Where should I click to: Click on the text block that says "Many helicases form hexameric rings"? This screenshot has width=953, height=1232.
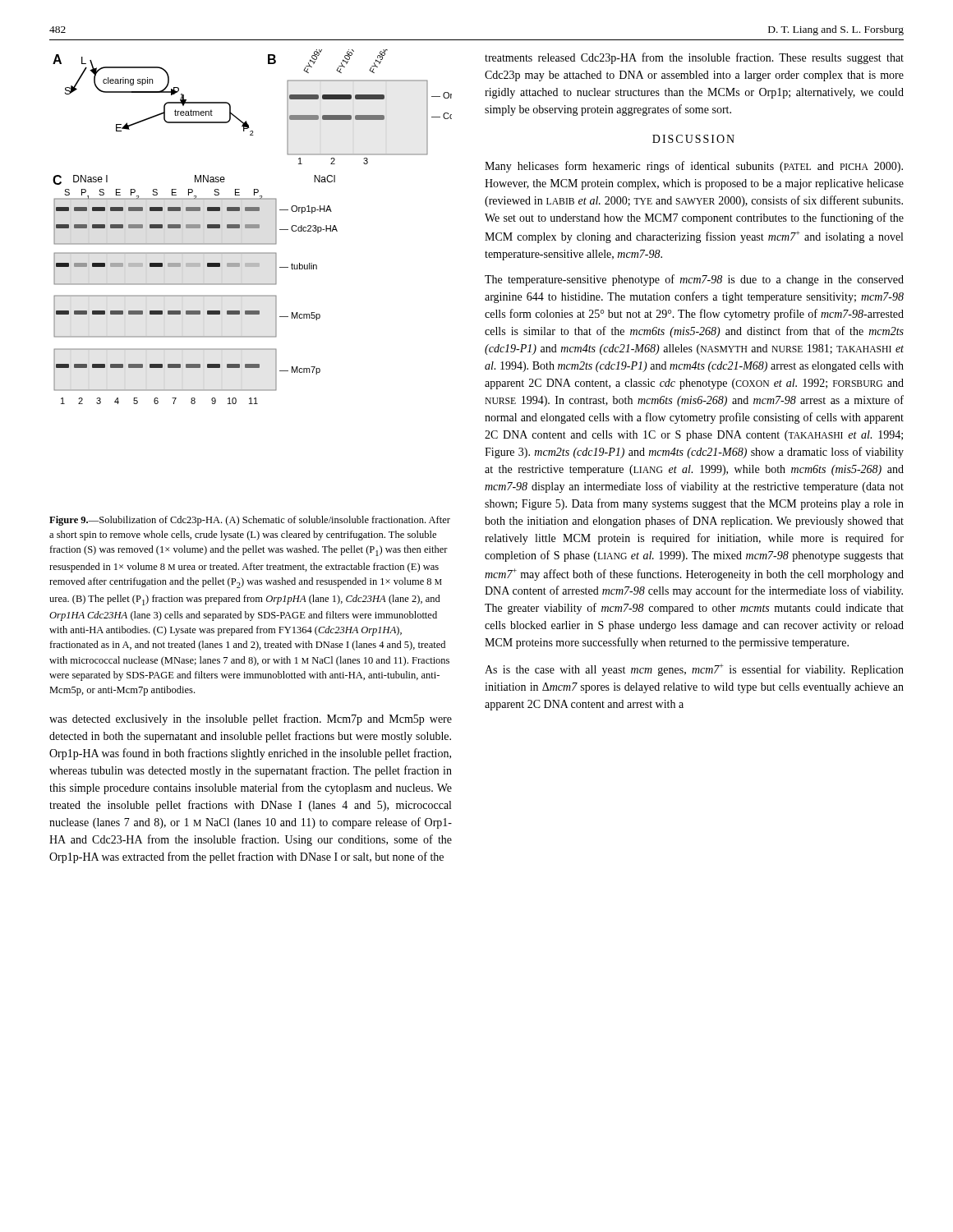click(x=694, y=210)
